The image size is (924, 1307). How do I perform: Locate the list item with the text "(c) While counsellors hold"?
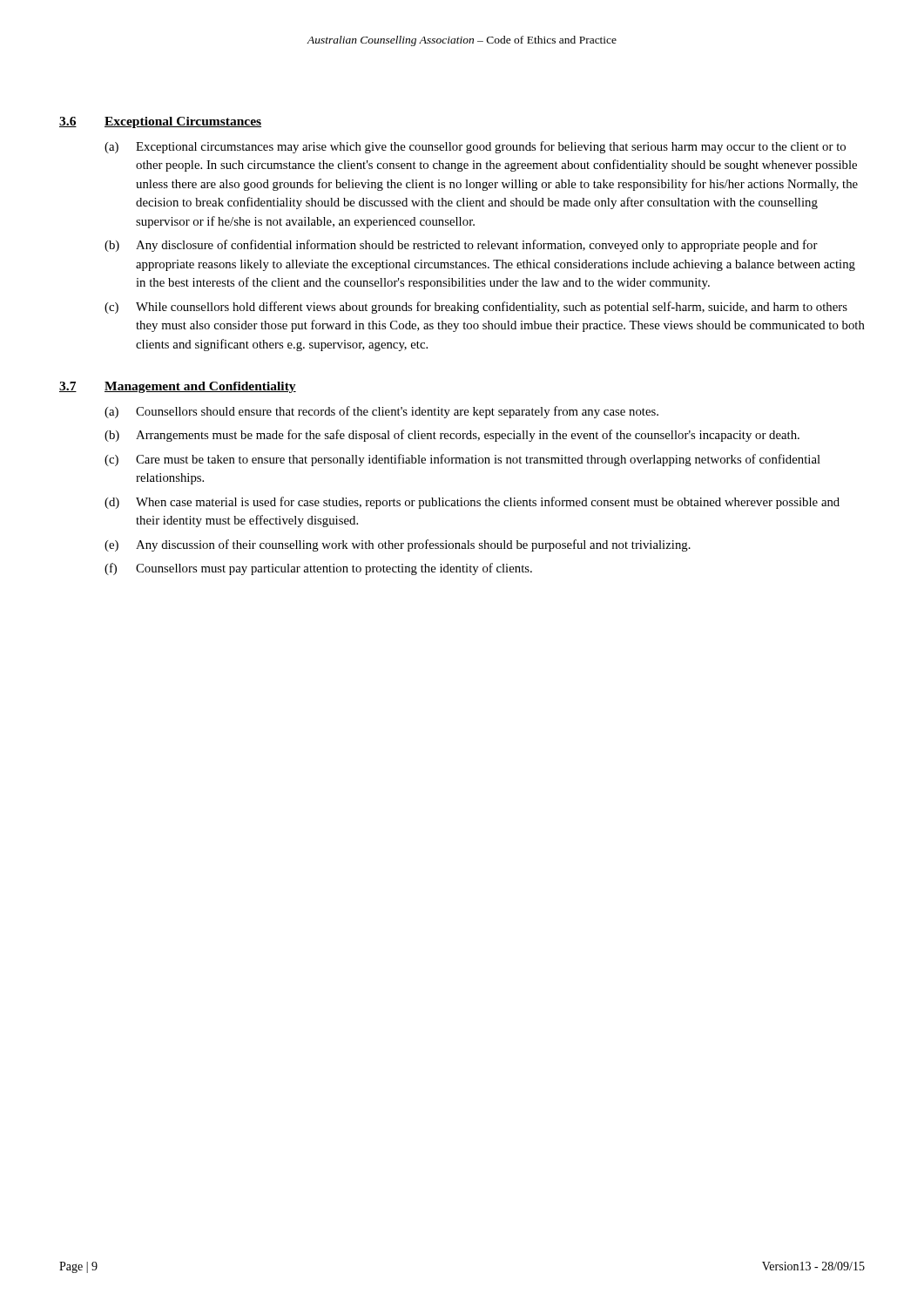(x=485, y=326)
